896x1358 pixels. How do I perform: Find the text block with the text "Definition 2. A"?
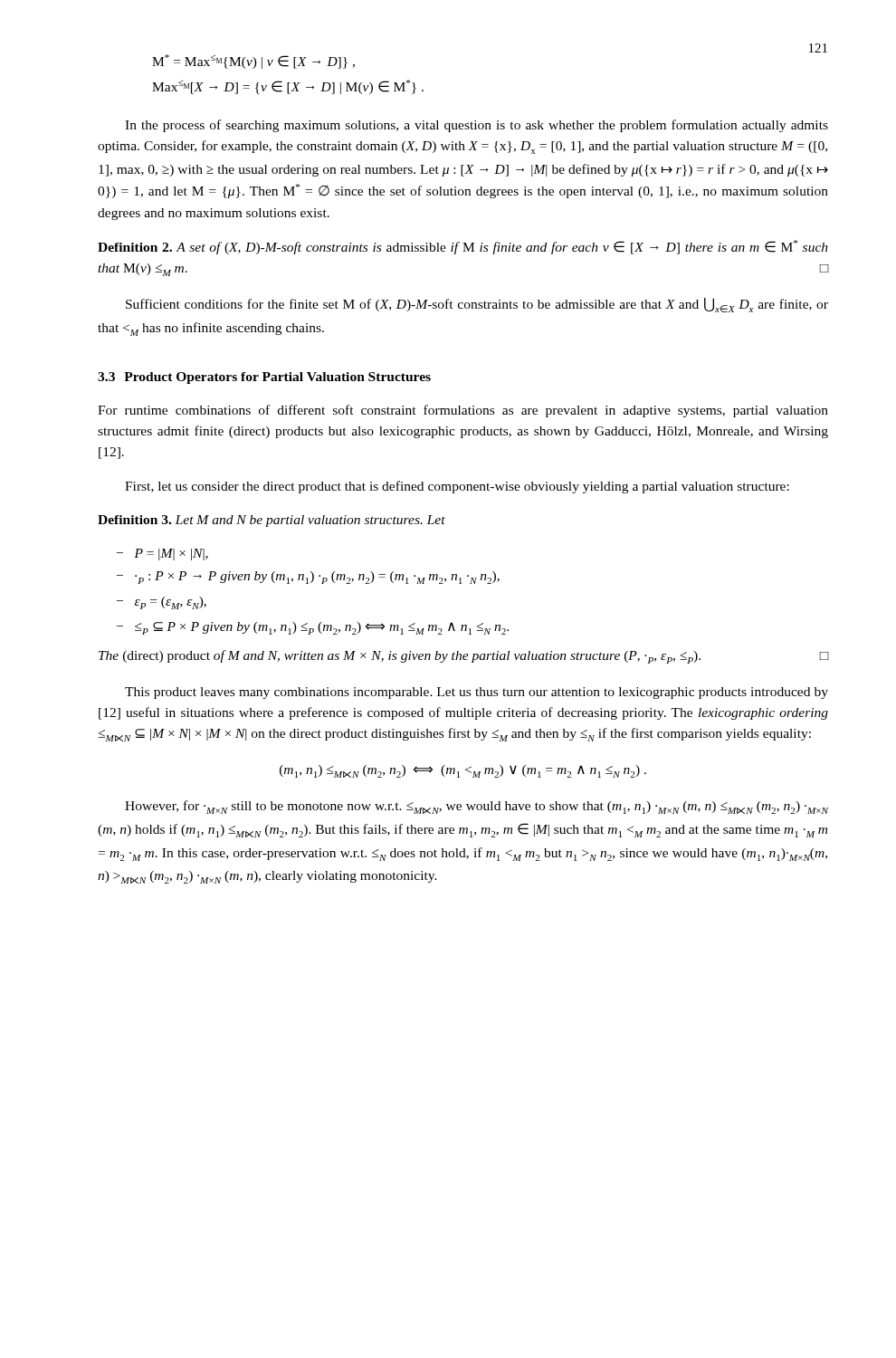coord(463,258)
